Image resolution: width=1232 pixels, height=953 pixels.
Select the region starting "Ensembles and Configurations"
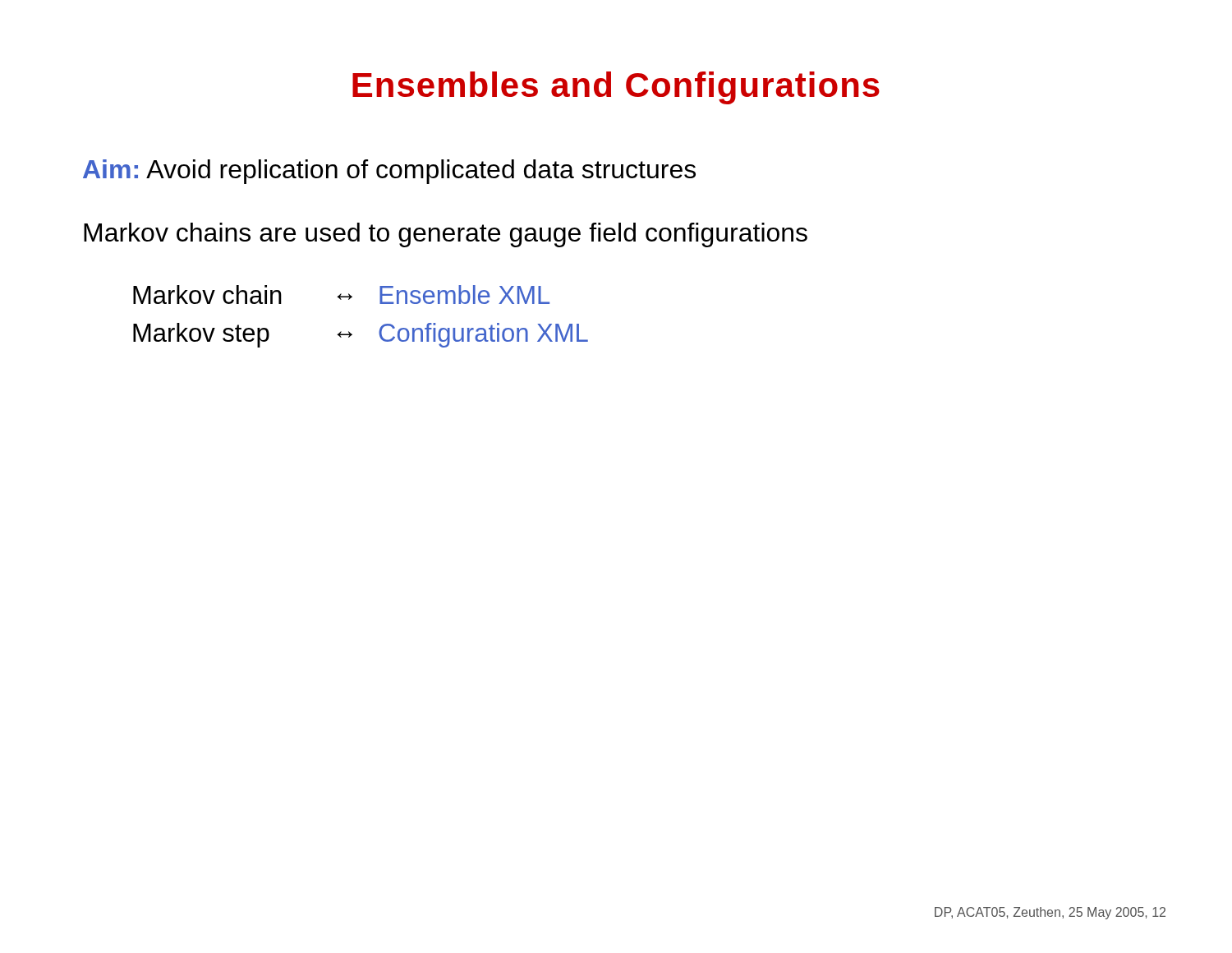(616, 85)
